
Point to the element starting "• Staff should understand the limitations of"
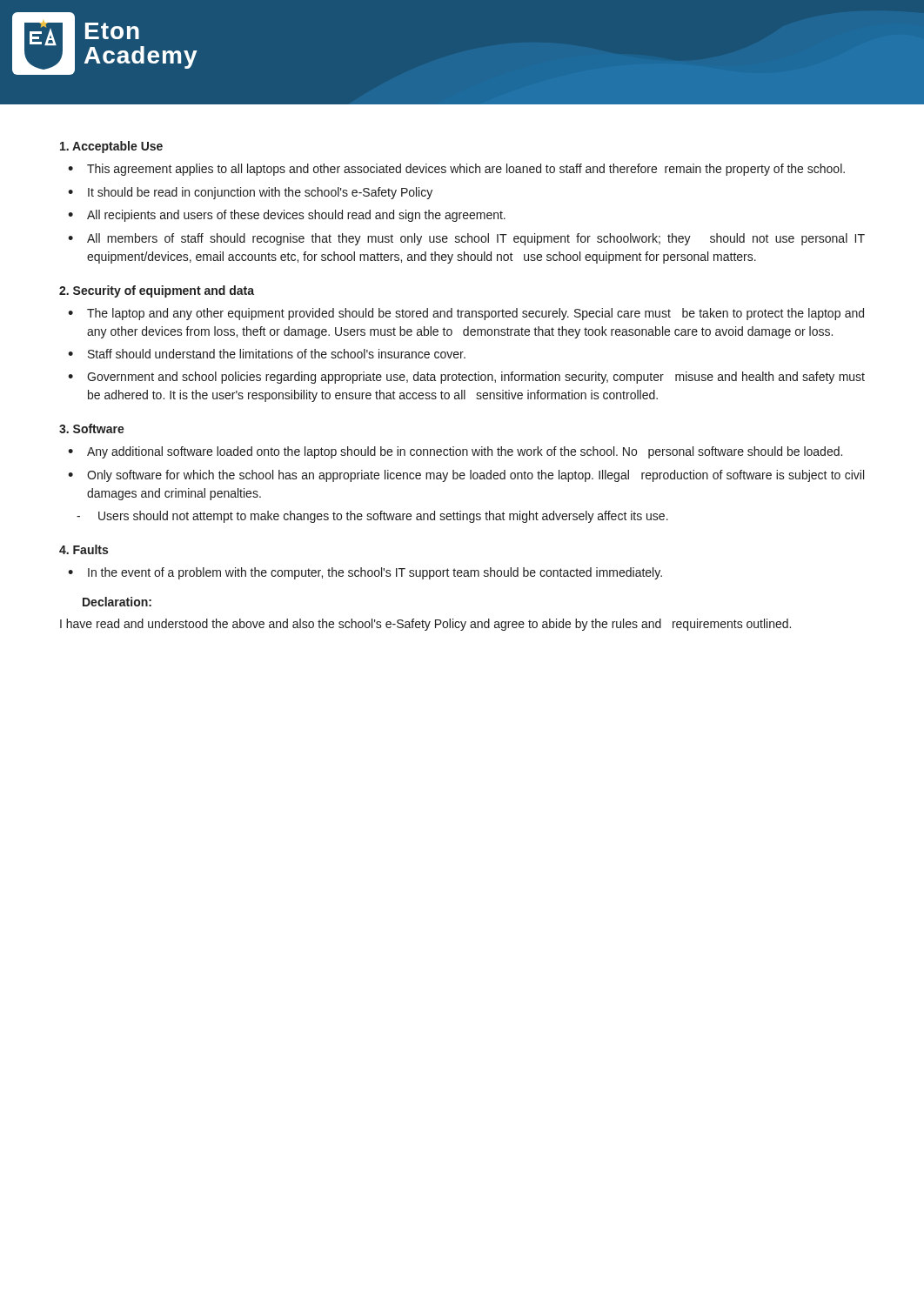pyautogui.click(x=466, y=355)
